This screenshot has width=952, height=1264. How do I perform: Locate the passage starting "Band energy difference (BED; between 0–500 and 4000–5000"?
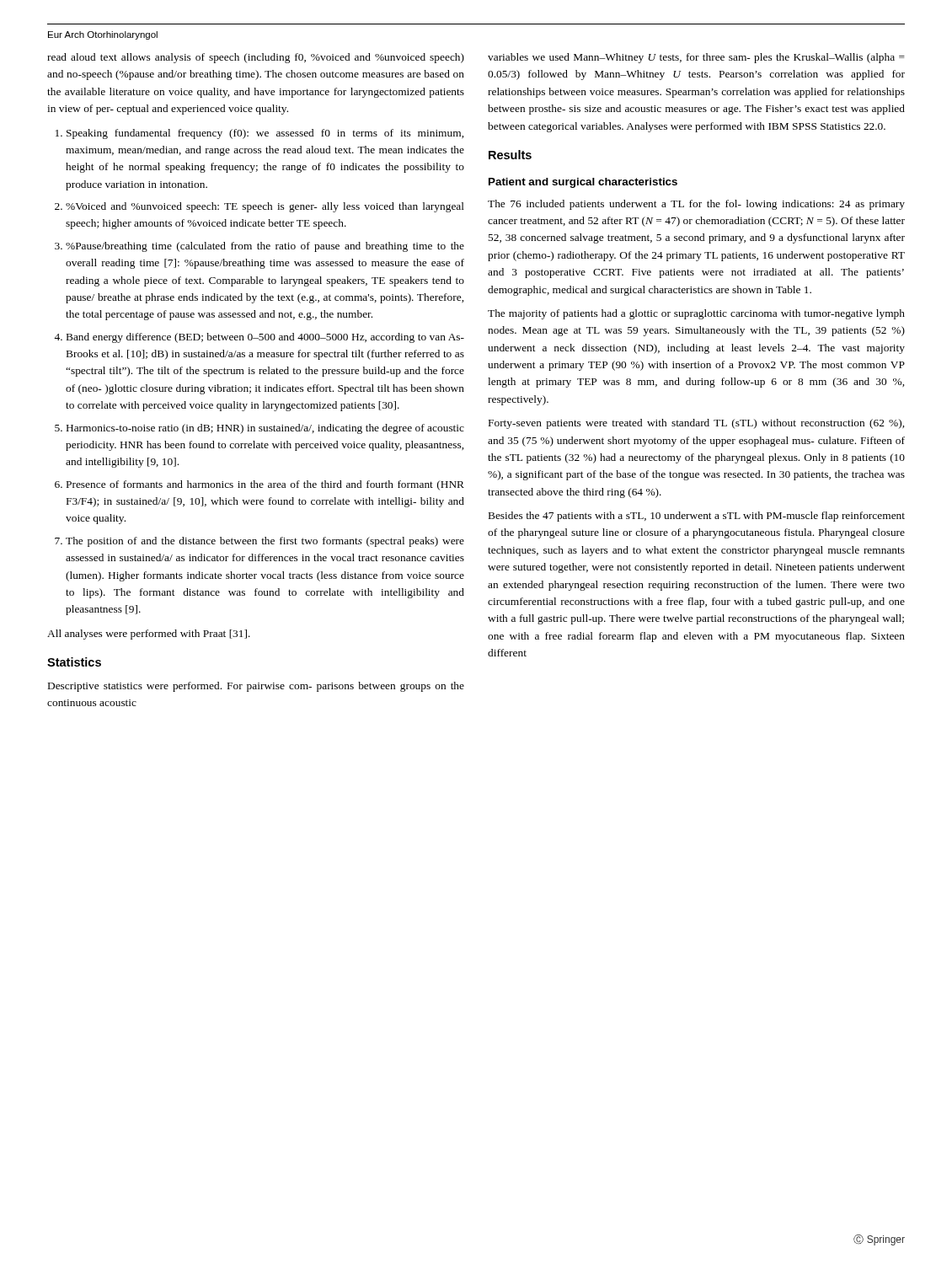pos(265,371)
